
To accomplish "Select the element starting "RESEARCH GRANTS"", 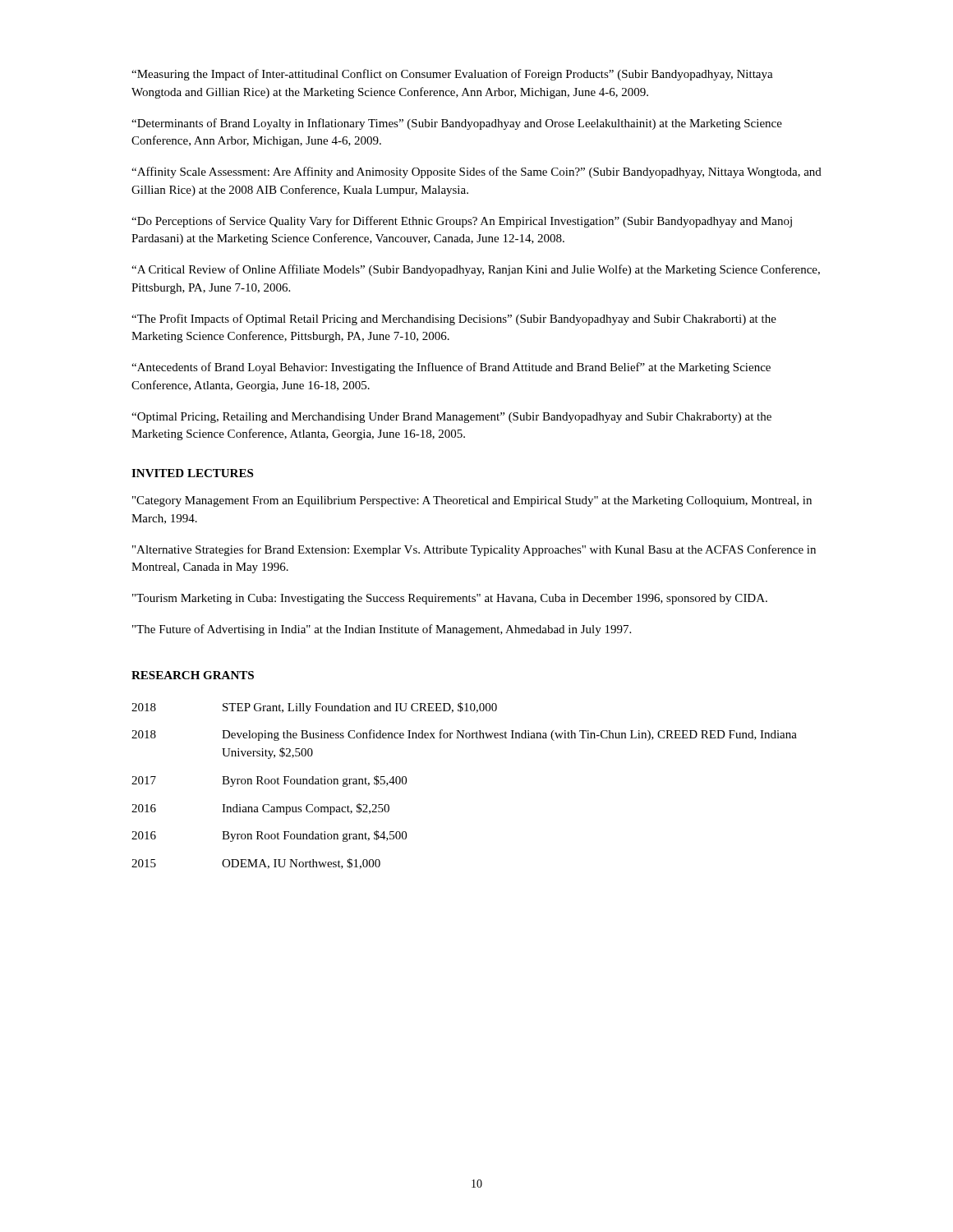I will 193,675.
